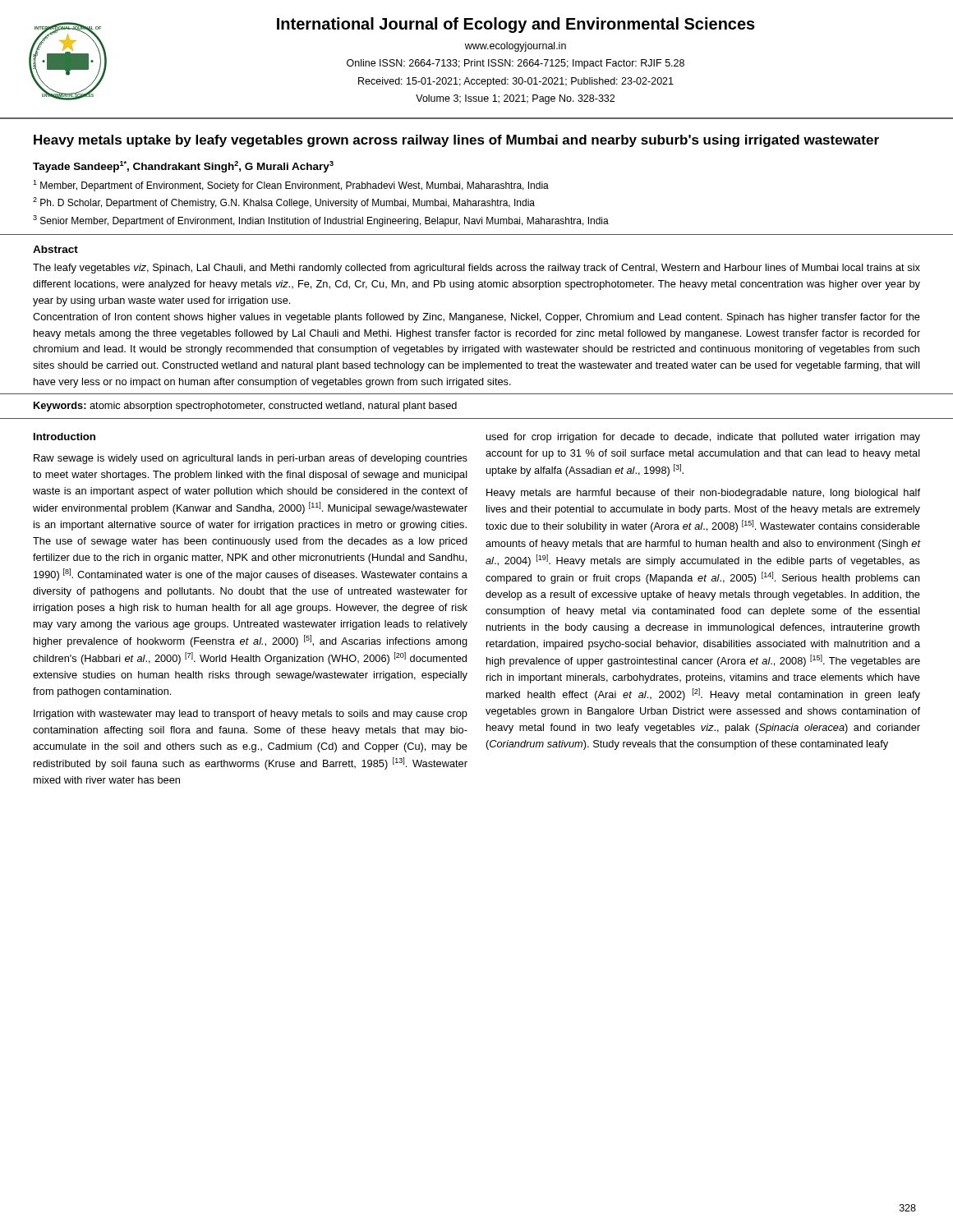
Task: Locate the text block starting "Keywords: atomic absorption spectrophotometer, constructed"
Action: pos(245,407)
